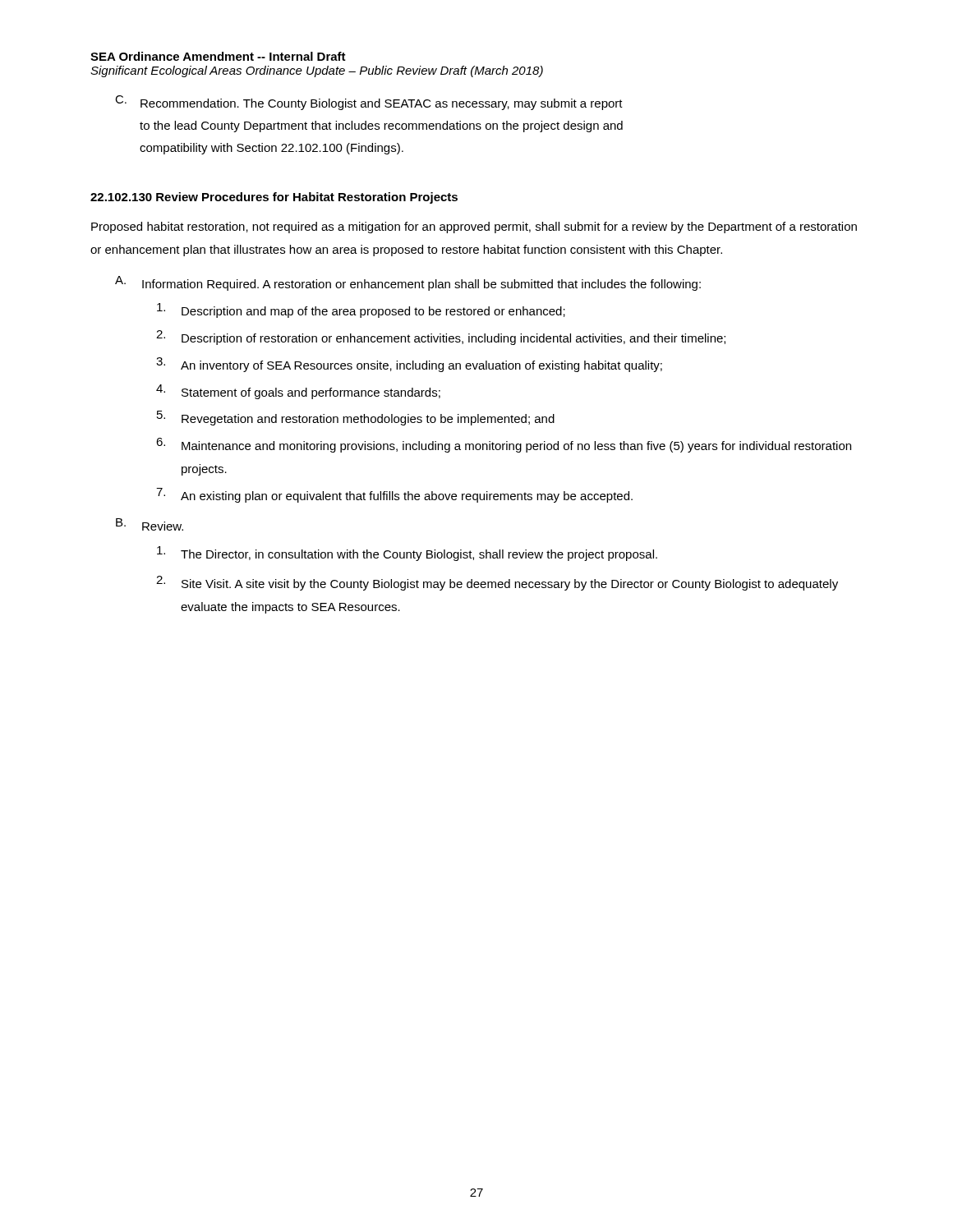
Task: Navigate to the passage starting "B. Review."
Action: click(x=150, y=527)
